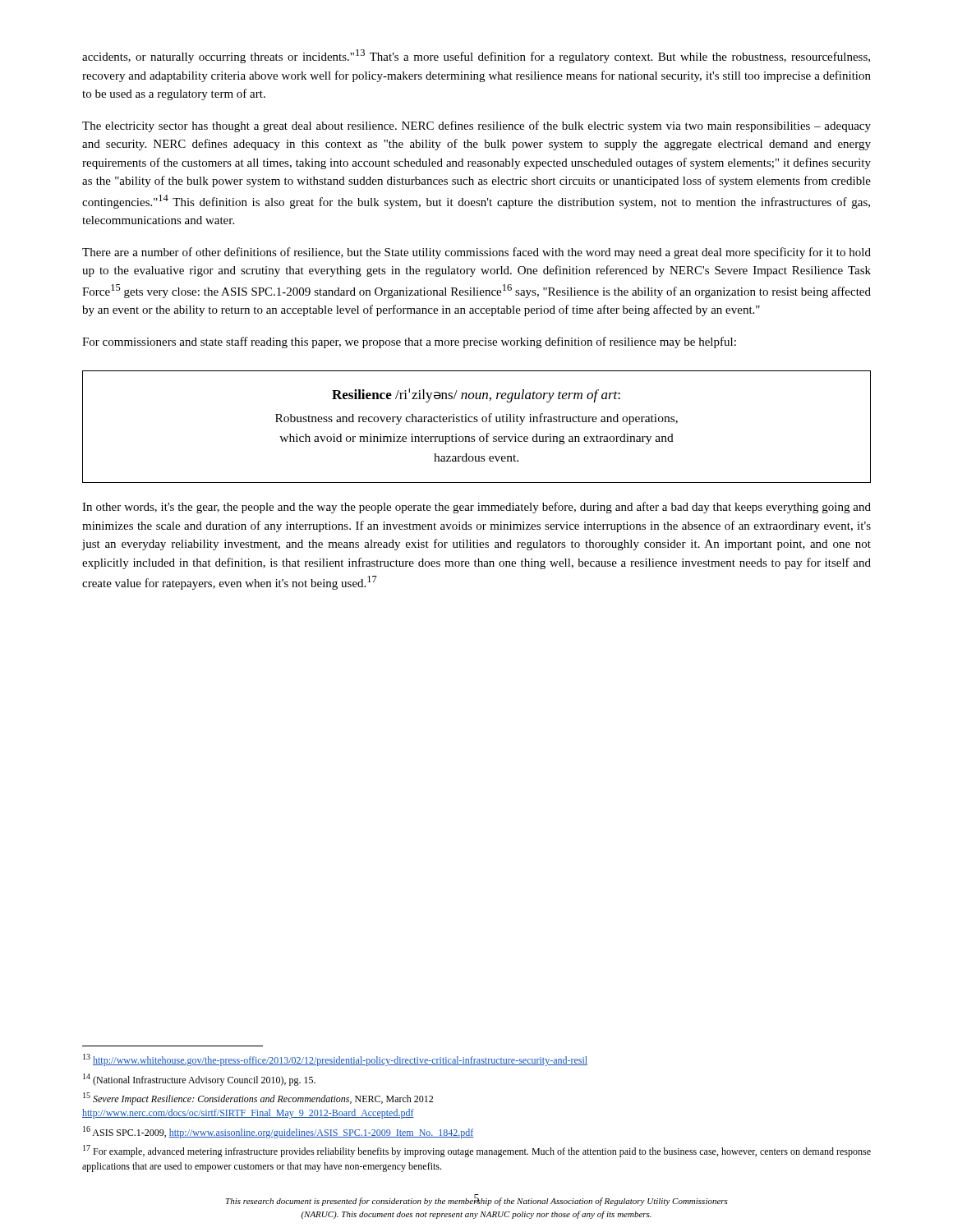
Task: Click on the passage starting "13 http://www.whitehouse.gov/the-press-office/2013/02/12/presidential-policy-directive-critical-infrastructure-security-and-resil"
Action: 335,1059
